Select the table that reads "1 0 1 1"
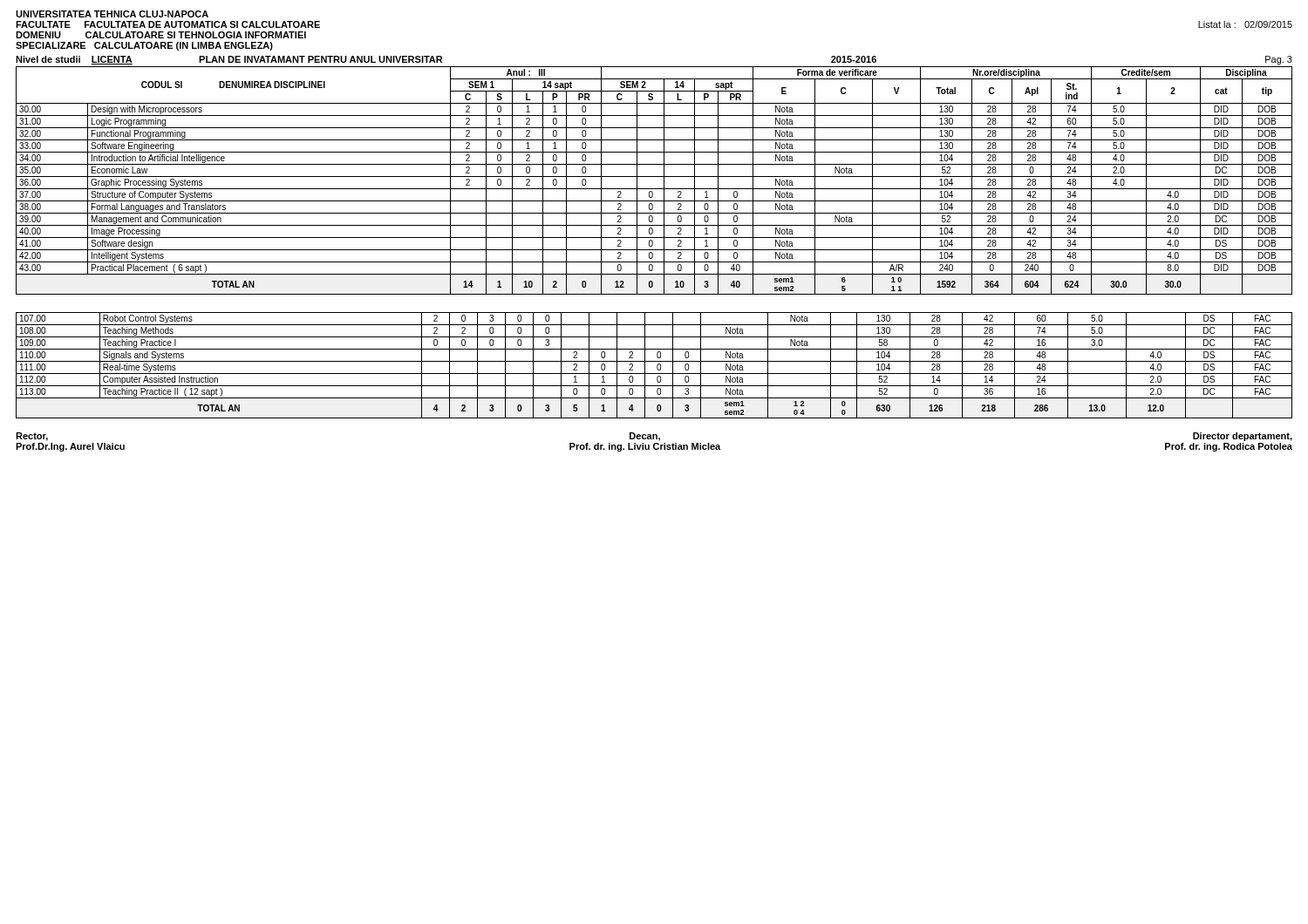1308x924 pixels. tap(654, 185)
